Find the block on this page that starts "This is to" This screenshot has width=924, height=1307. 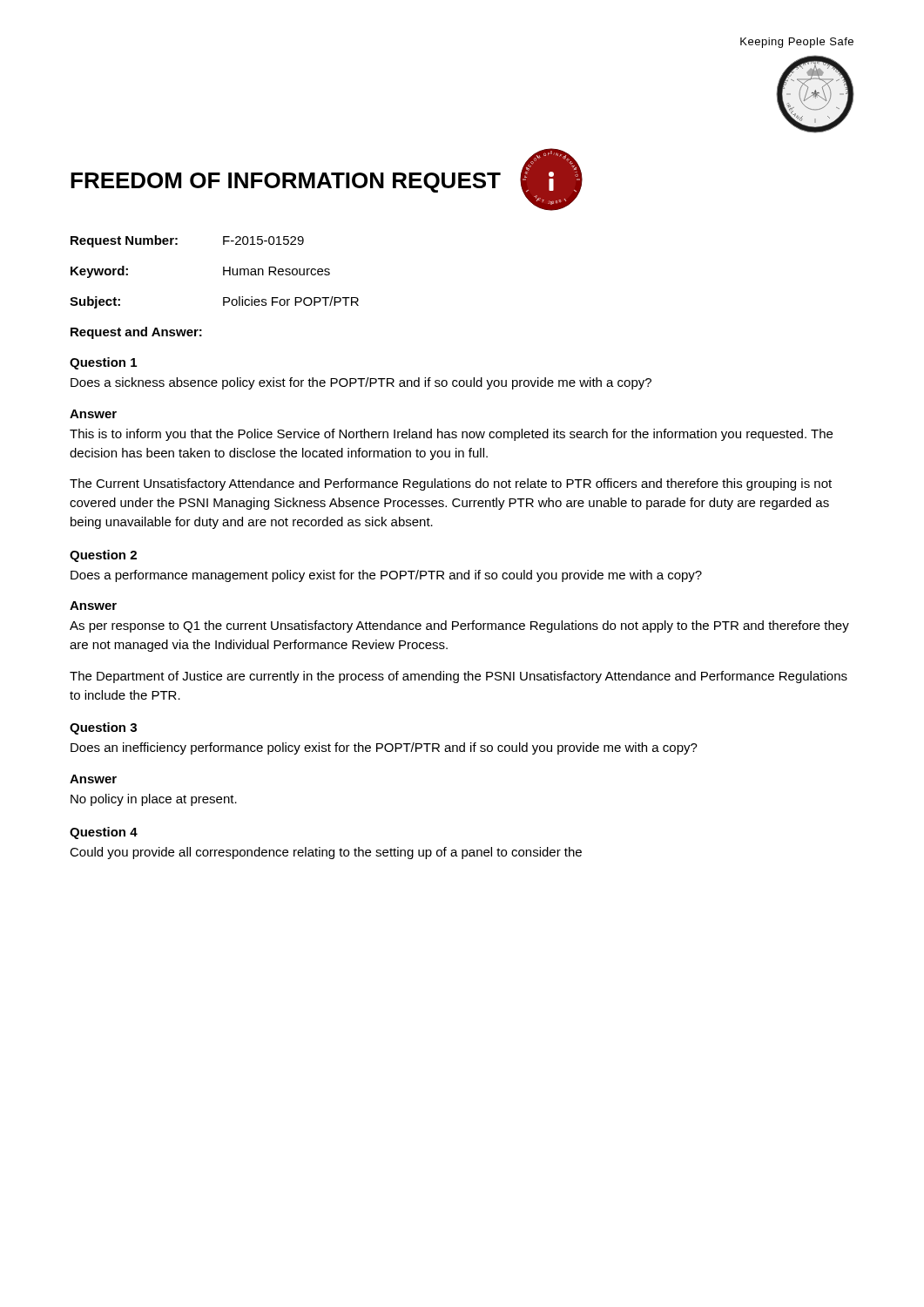(x=451, y=443)
